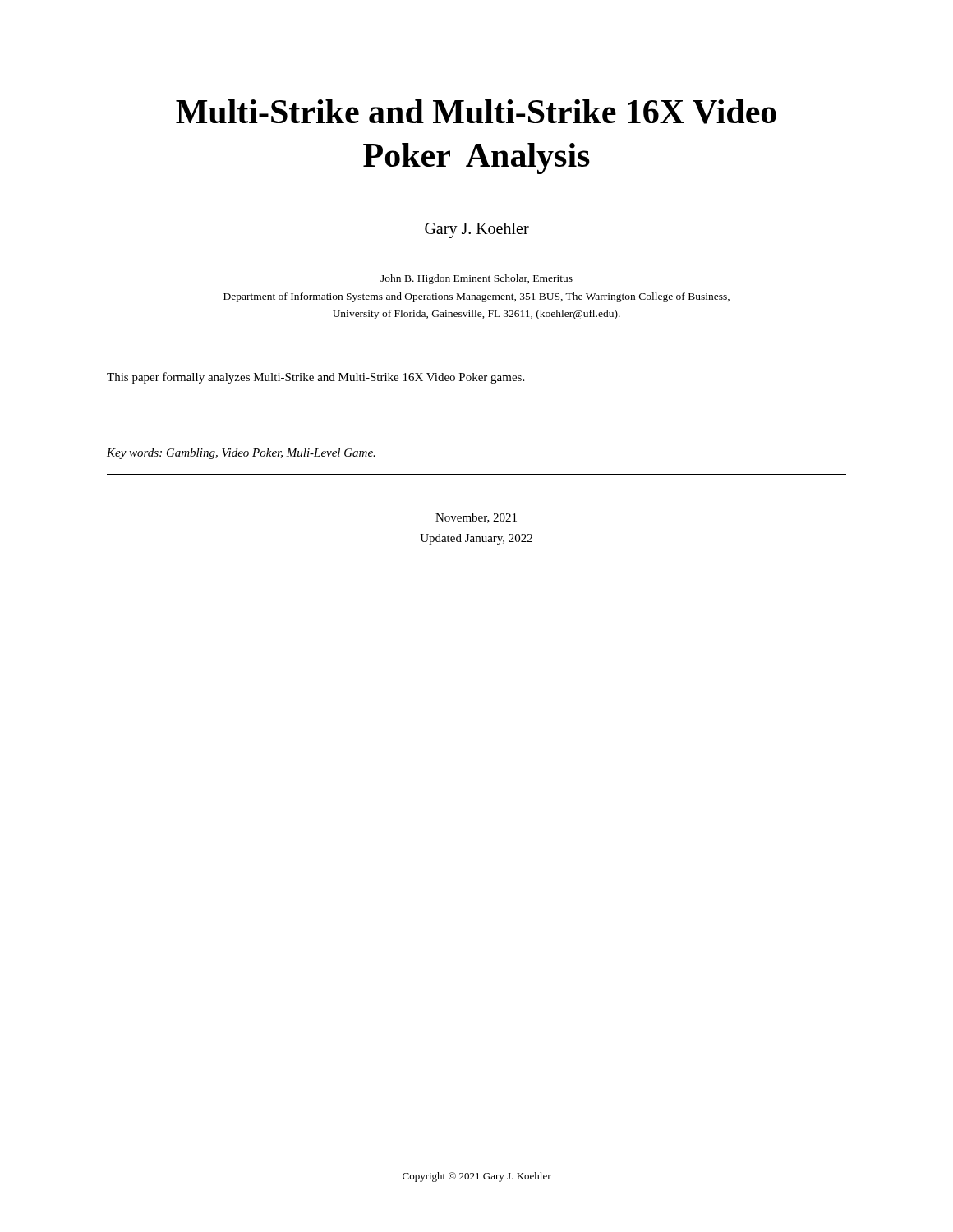The width and height of the screenshot is (953, 1232).
Task: Locate the text "November, 2021 Updated January, 2022"
Action: tap(476, 528)
